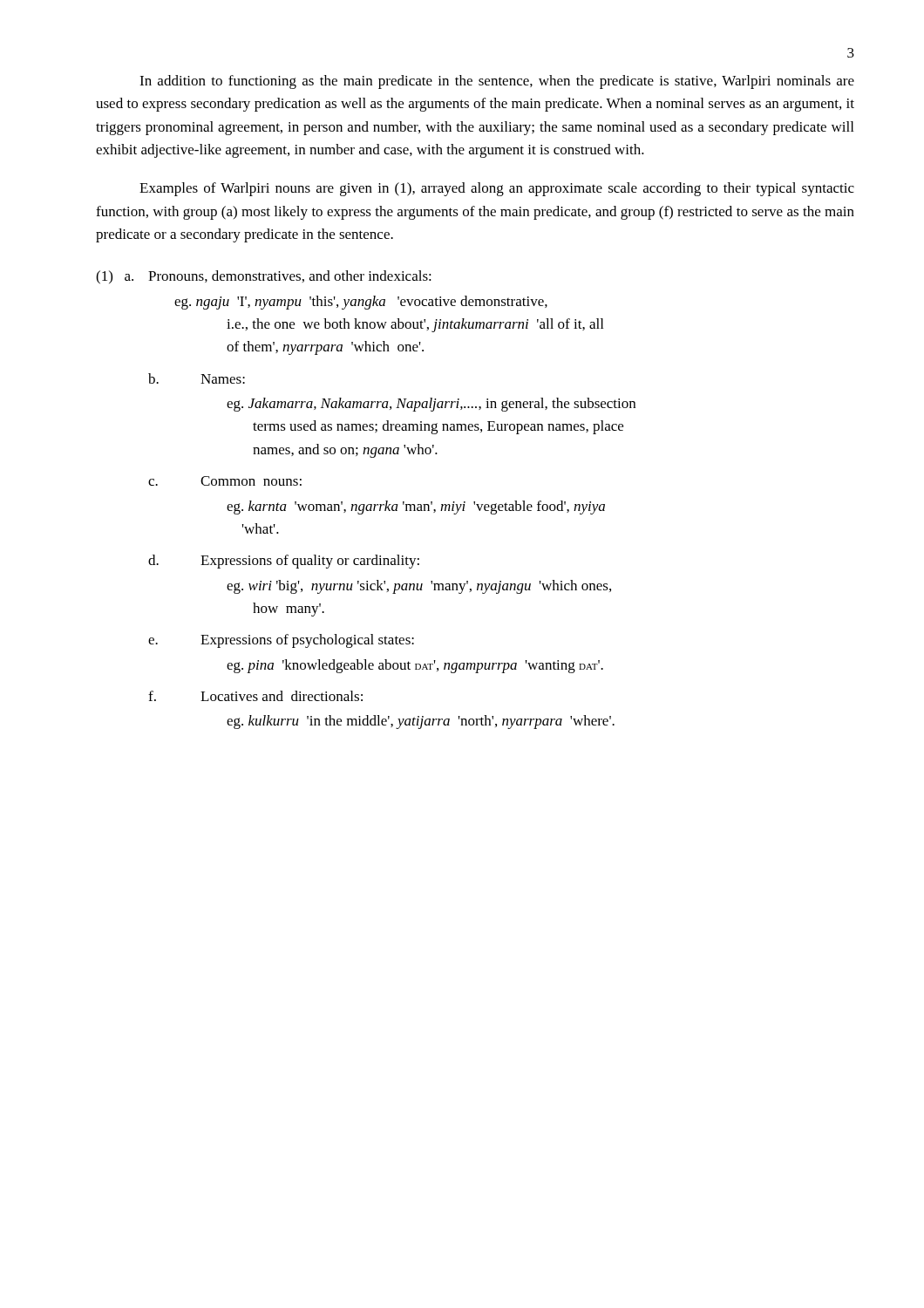Viewport: 924px width, 1308px height.
Task: Point to the block beginning "In addition to functioning as the main predicate"
Action: tap(475, 115)
